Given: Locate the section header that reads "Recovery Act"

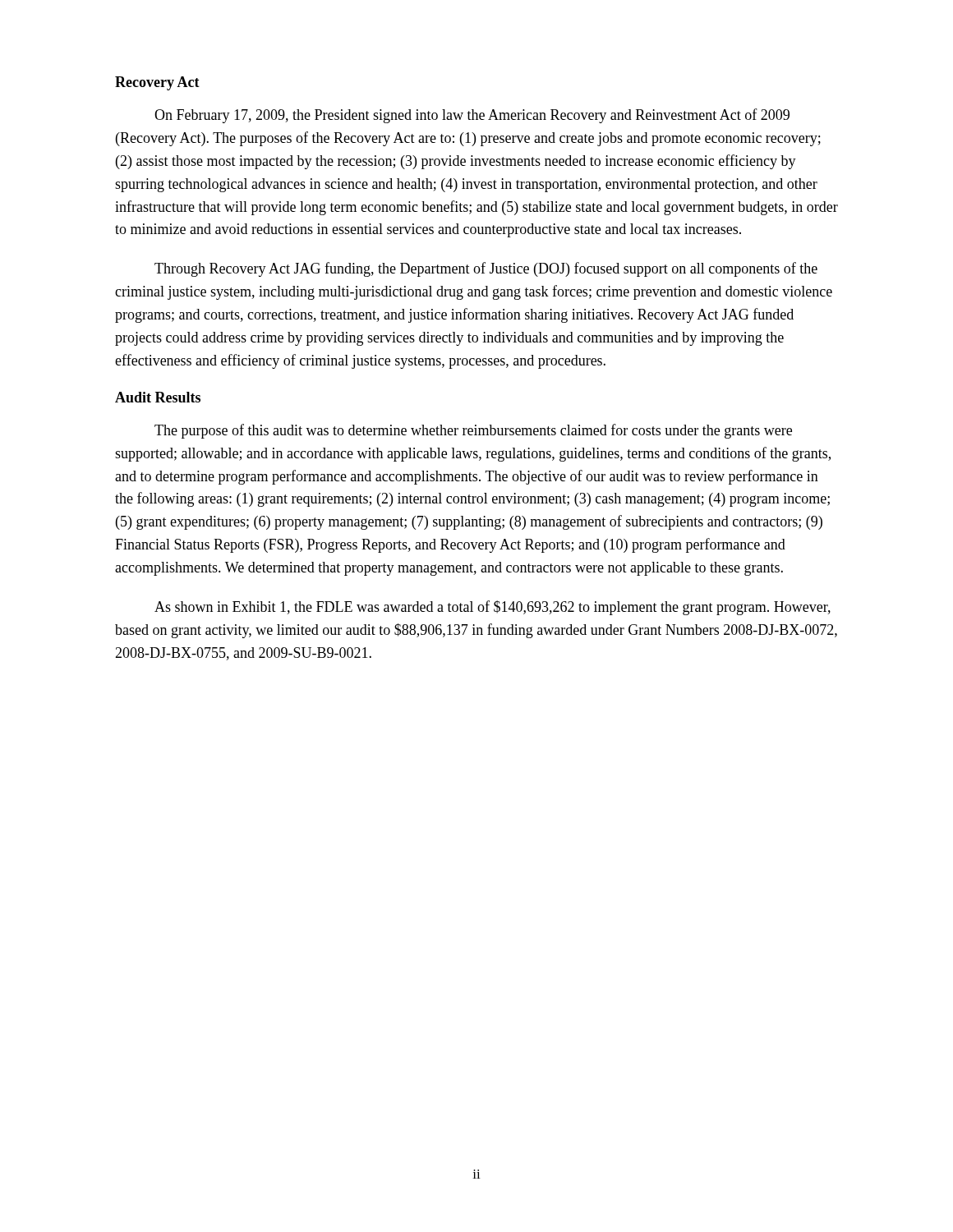Looking at the screenshot, I should tap(157, 82).
